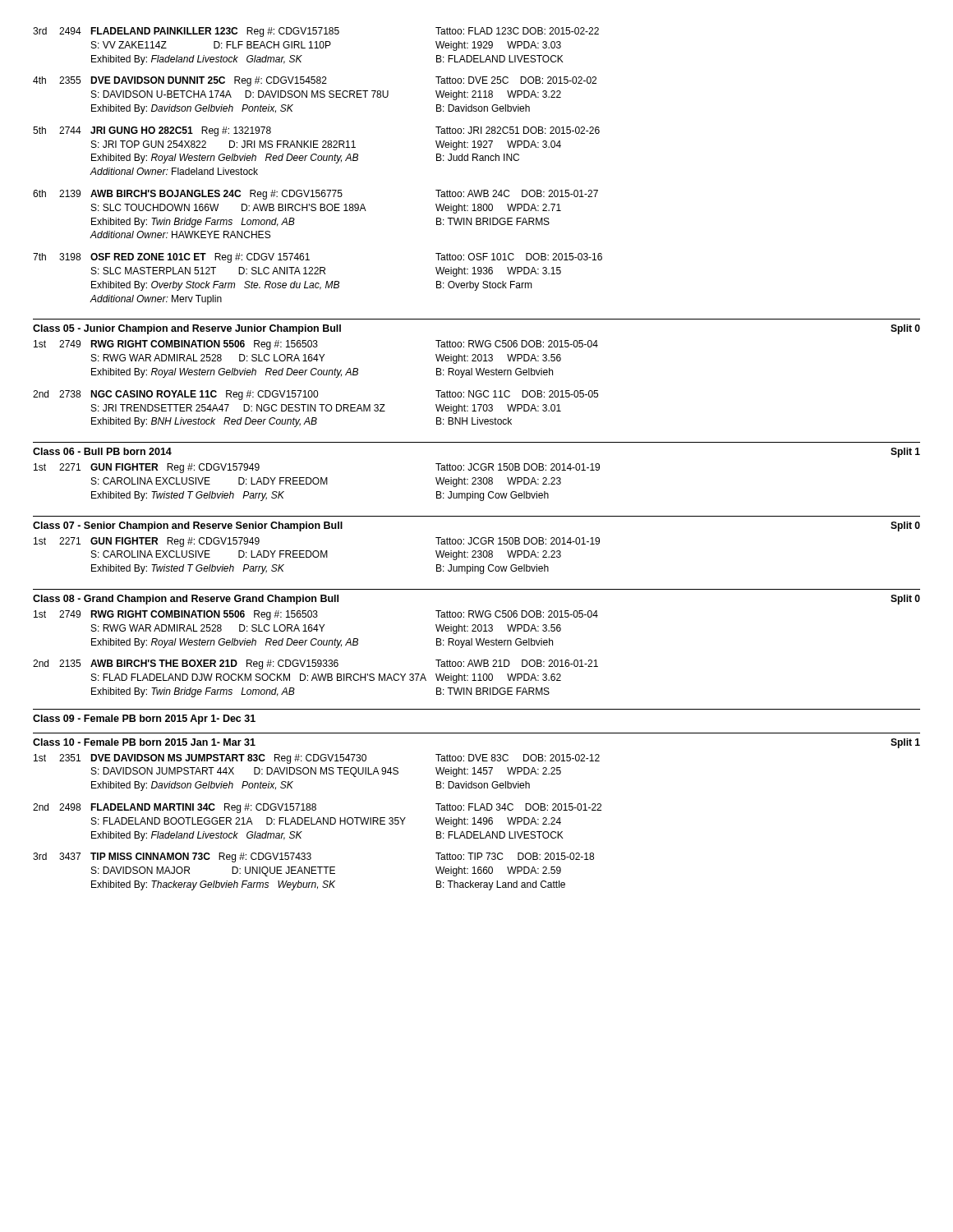Where is the passage that starts "5th 2744 JRI GUNG HO 282C51 Reg #:"?
This screenshot has height=1232, width=953.
coord(476,151)
